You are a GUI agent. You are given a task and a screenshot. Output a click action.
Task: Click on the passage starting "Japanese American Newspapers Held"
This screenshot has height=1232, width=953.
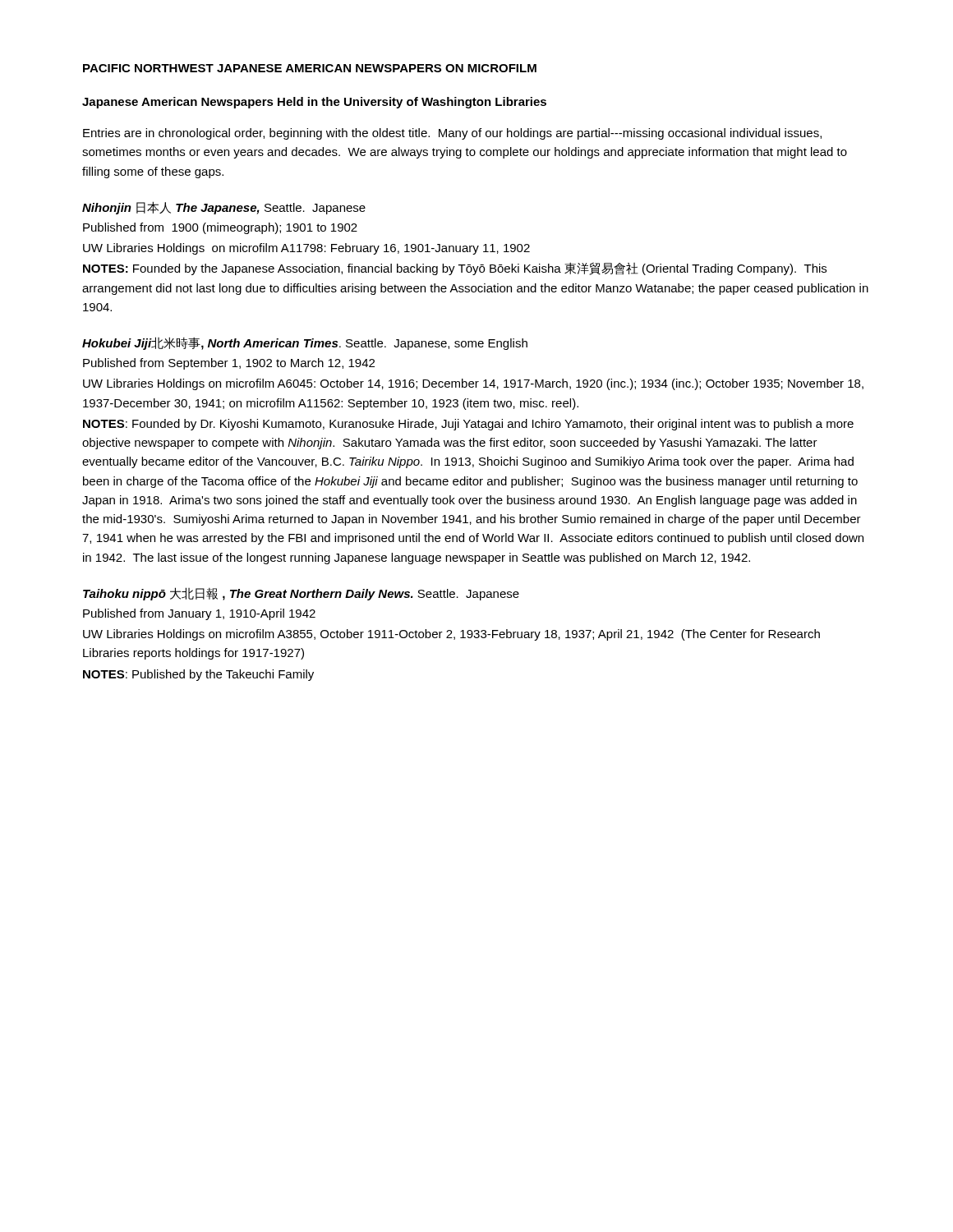(x=315, y=101)
